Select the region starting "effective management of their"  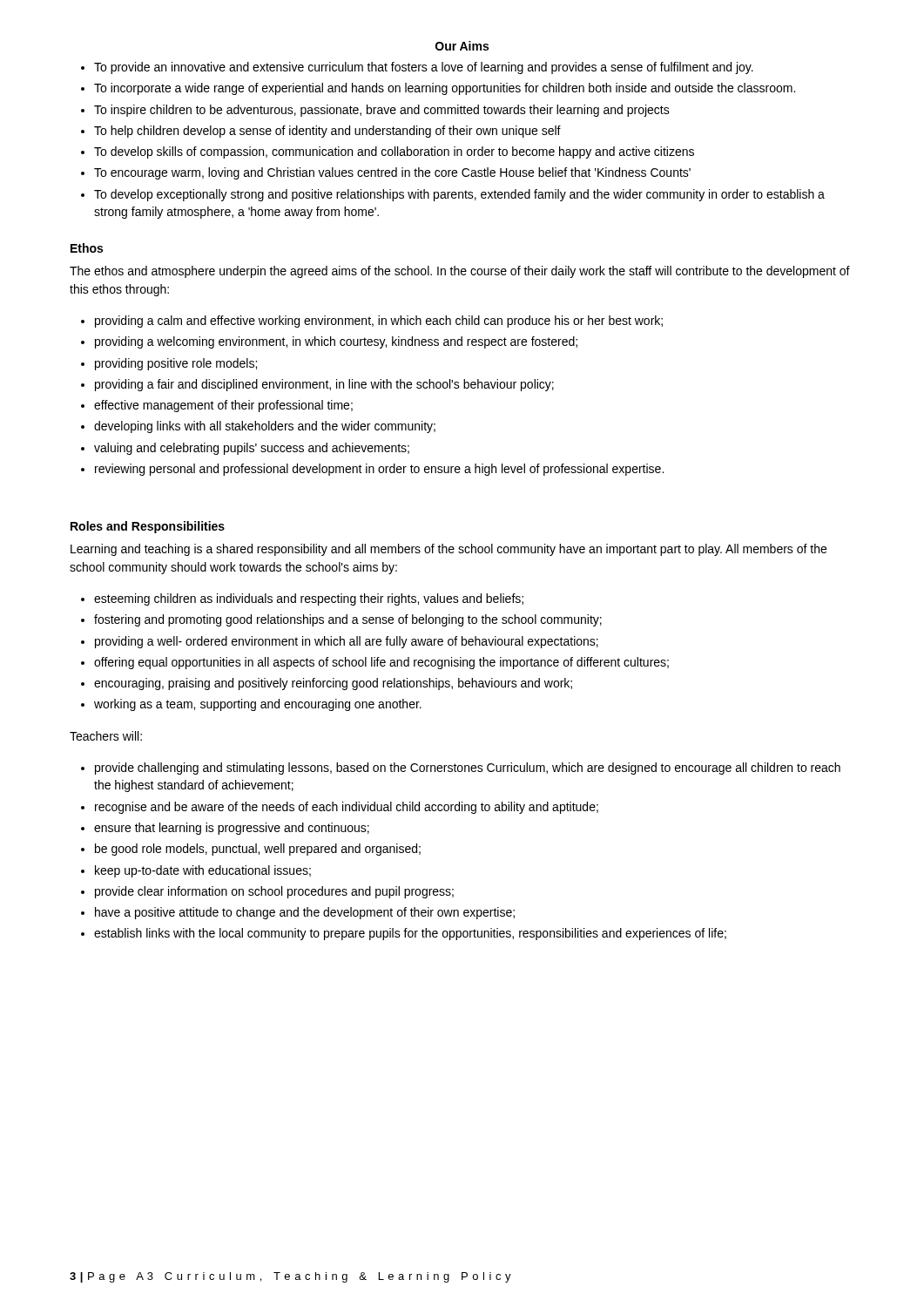click(x=224, y=405)
